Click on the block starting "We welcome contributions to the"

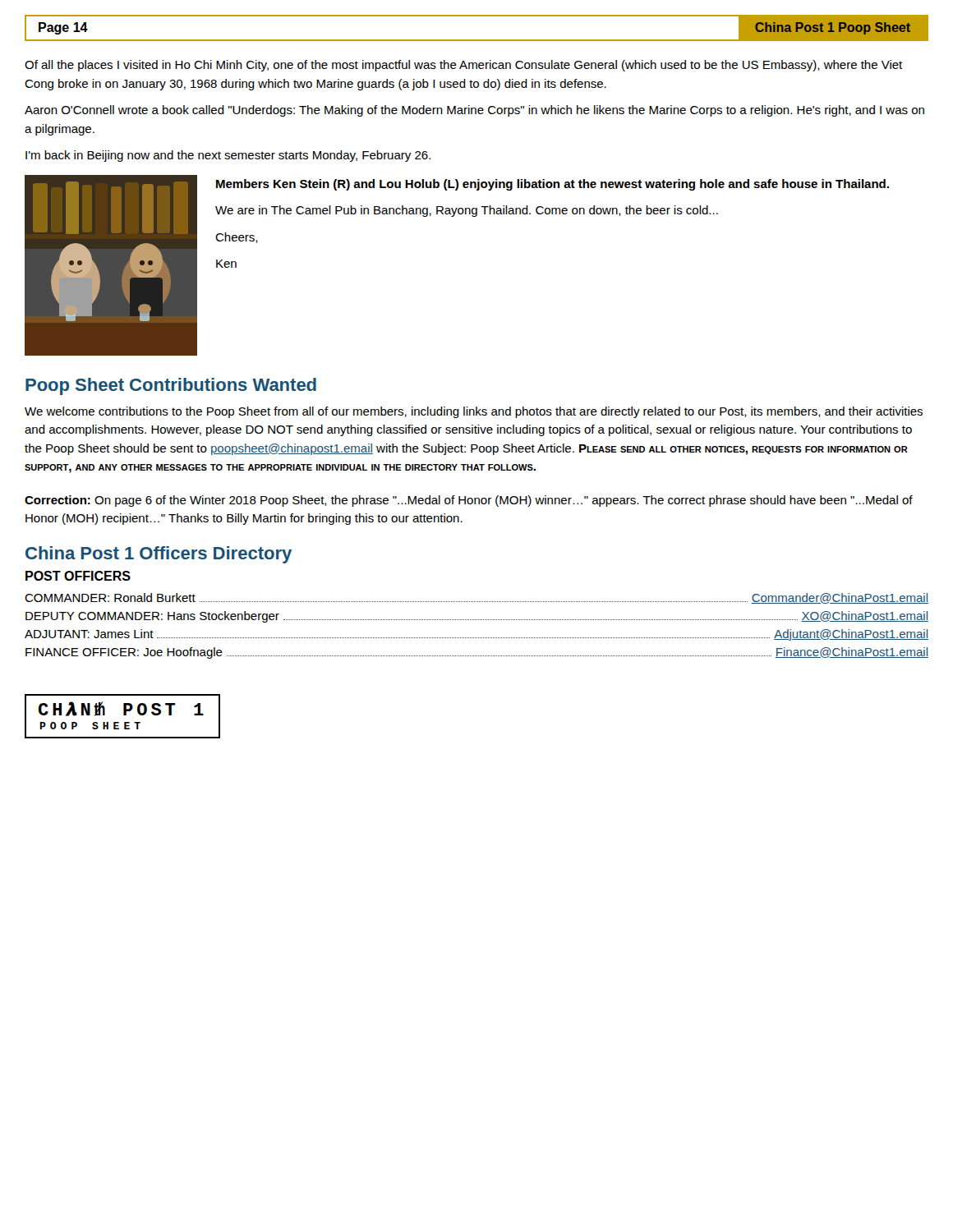pos(476,439)
